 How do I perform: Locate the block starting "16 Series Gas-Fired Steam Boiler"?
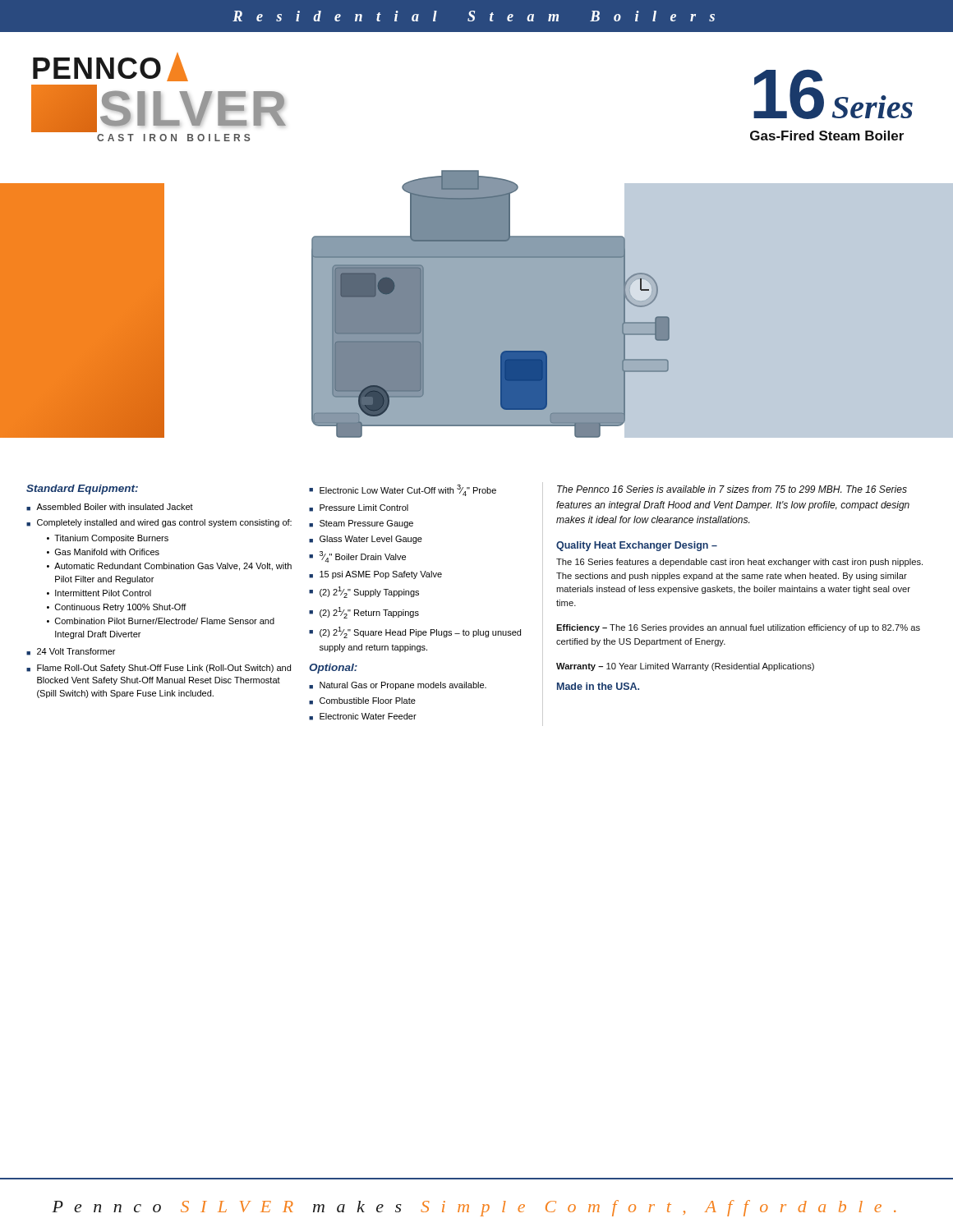tap(832, 101)
